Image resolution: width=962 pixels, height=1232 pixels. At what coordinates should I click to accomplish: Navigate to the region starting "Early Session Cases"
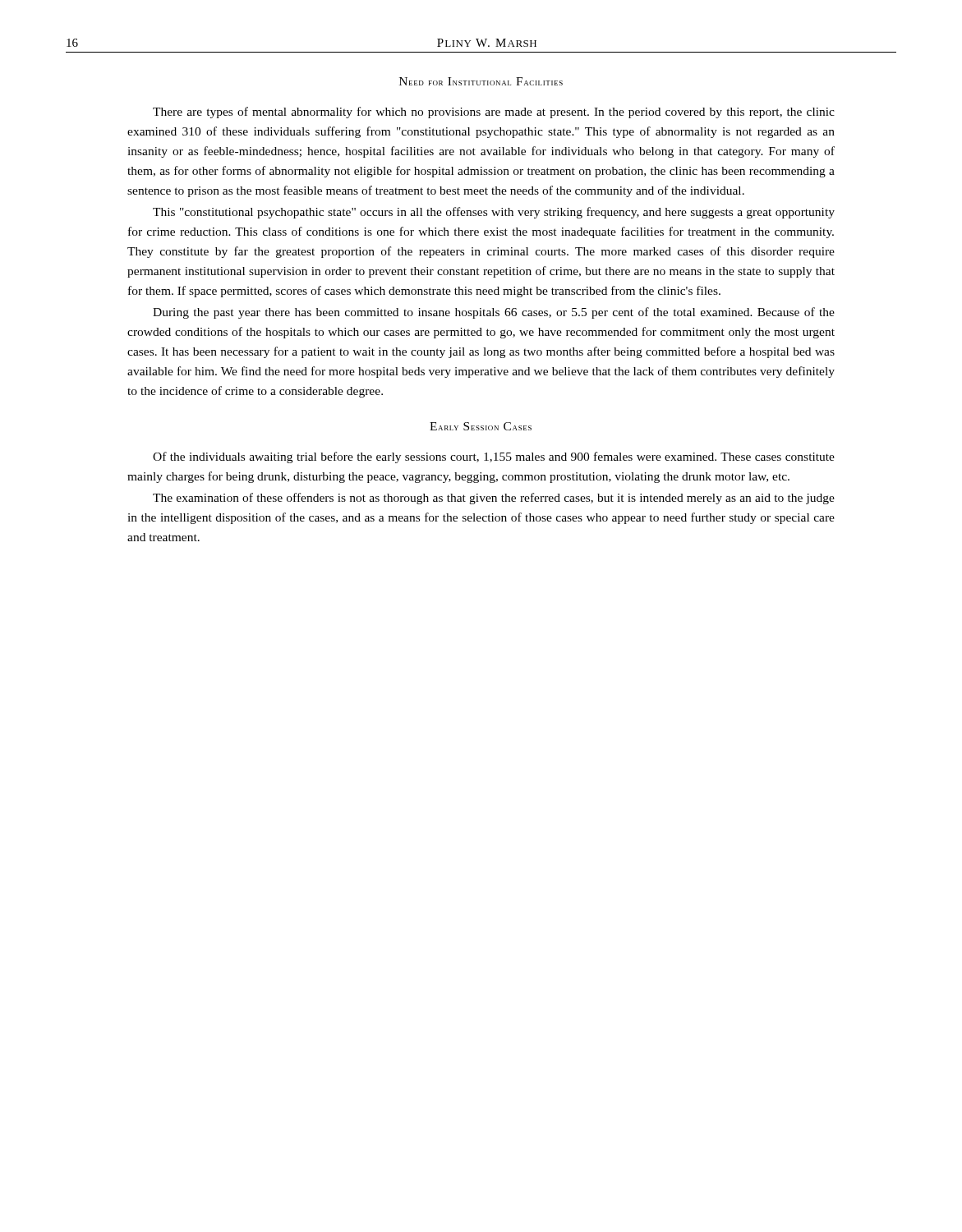tap(481, 426)
